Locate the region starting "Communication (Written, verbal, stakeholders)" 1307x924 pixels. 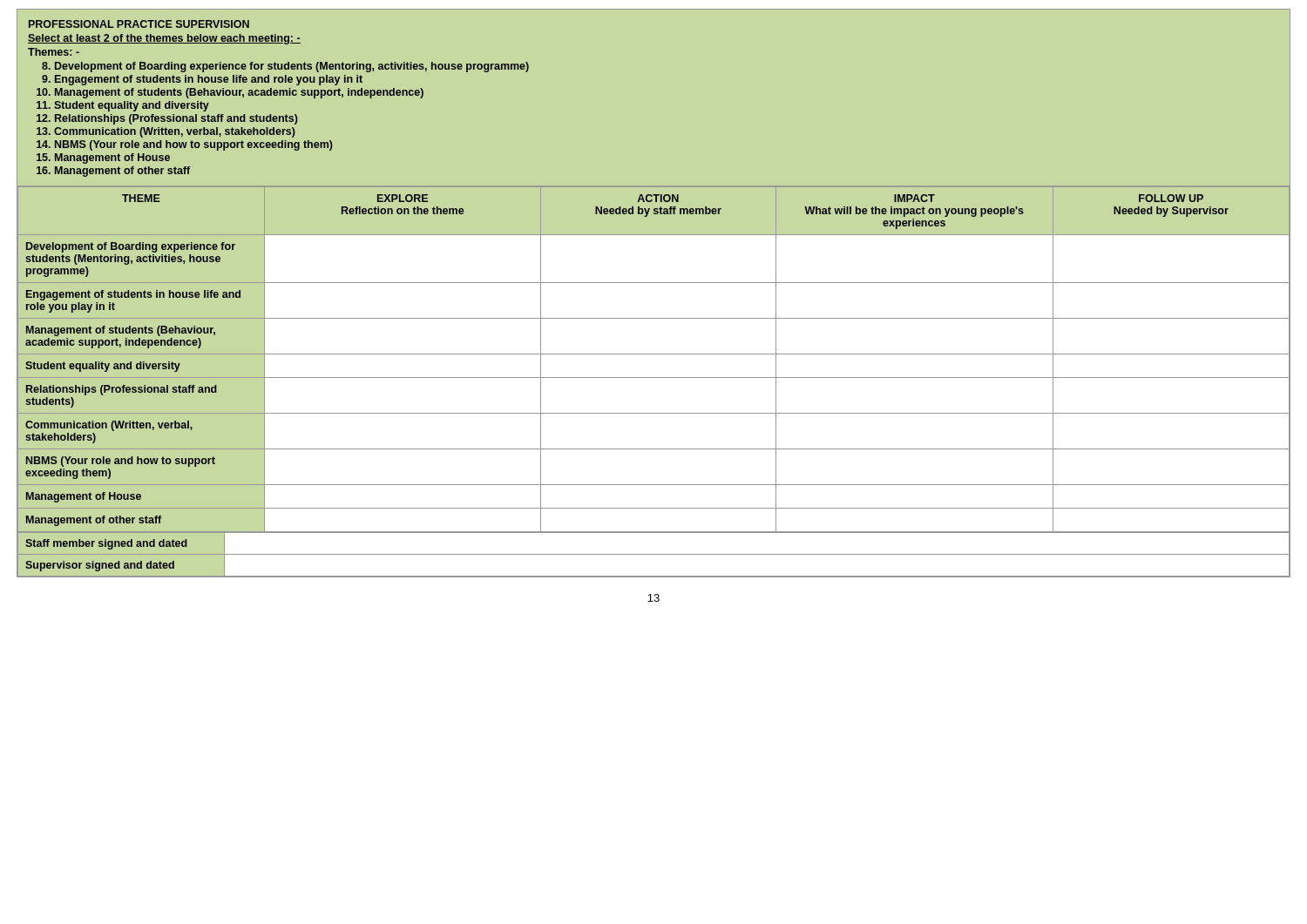(175, 131)
